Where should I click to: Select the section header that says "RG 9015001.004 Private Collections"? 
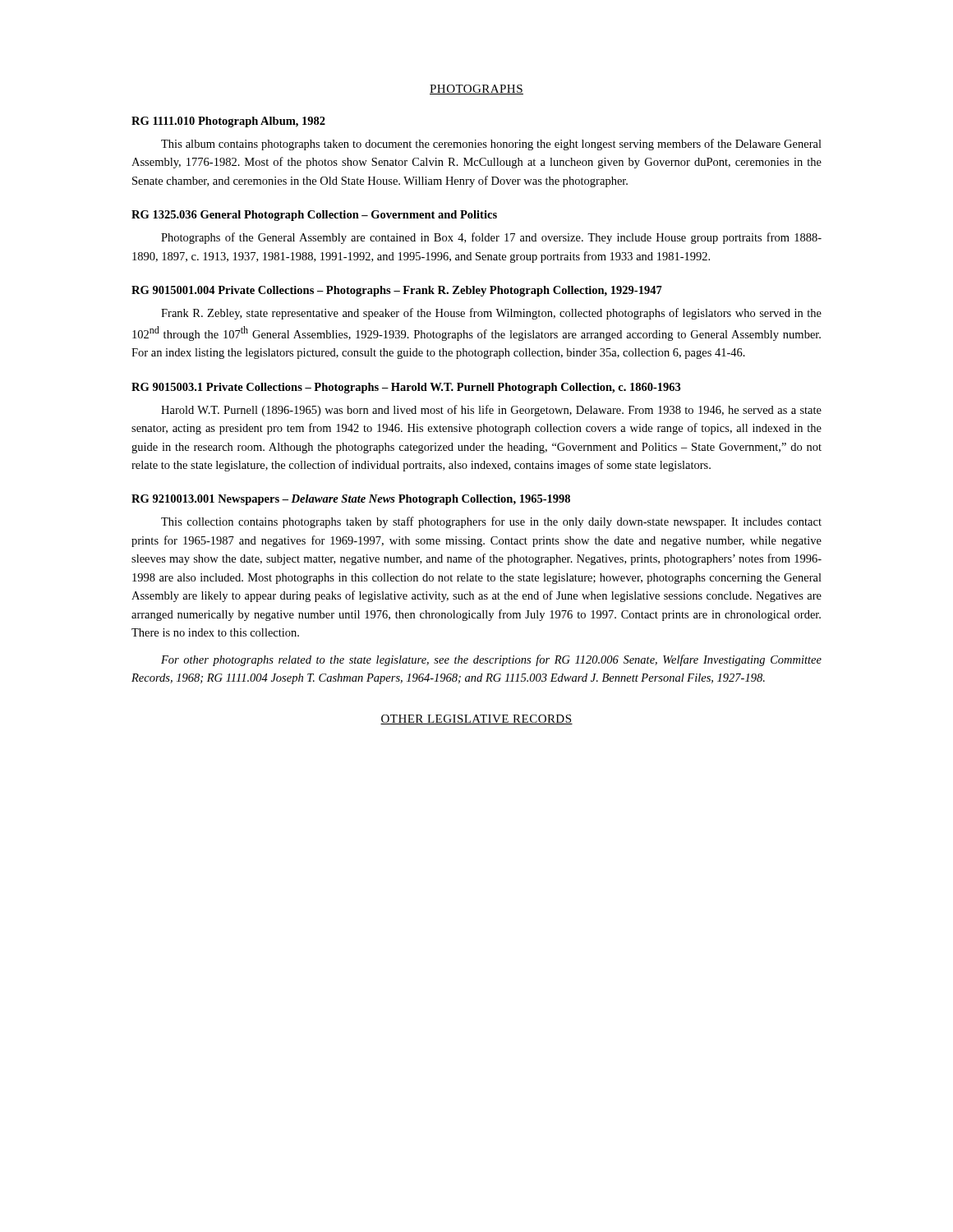tap(397, 290)
